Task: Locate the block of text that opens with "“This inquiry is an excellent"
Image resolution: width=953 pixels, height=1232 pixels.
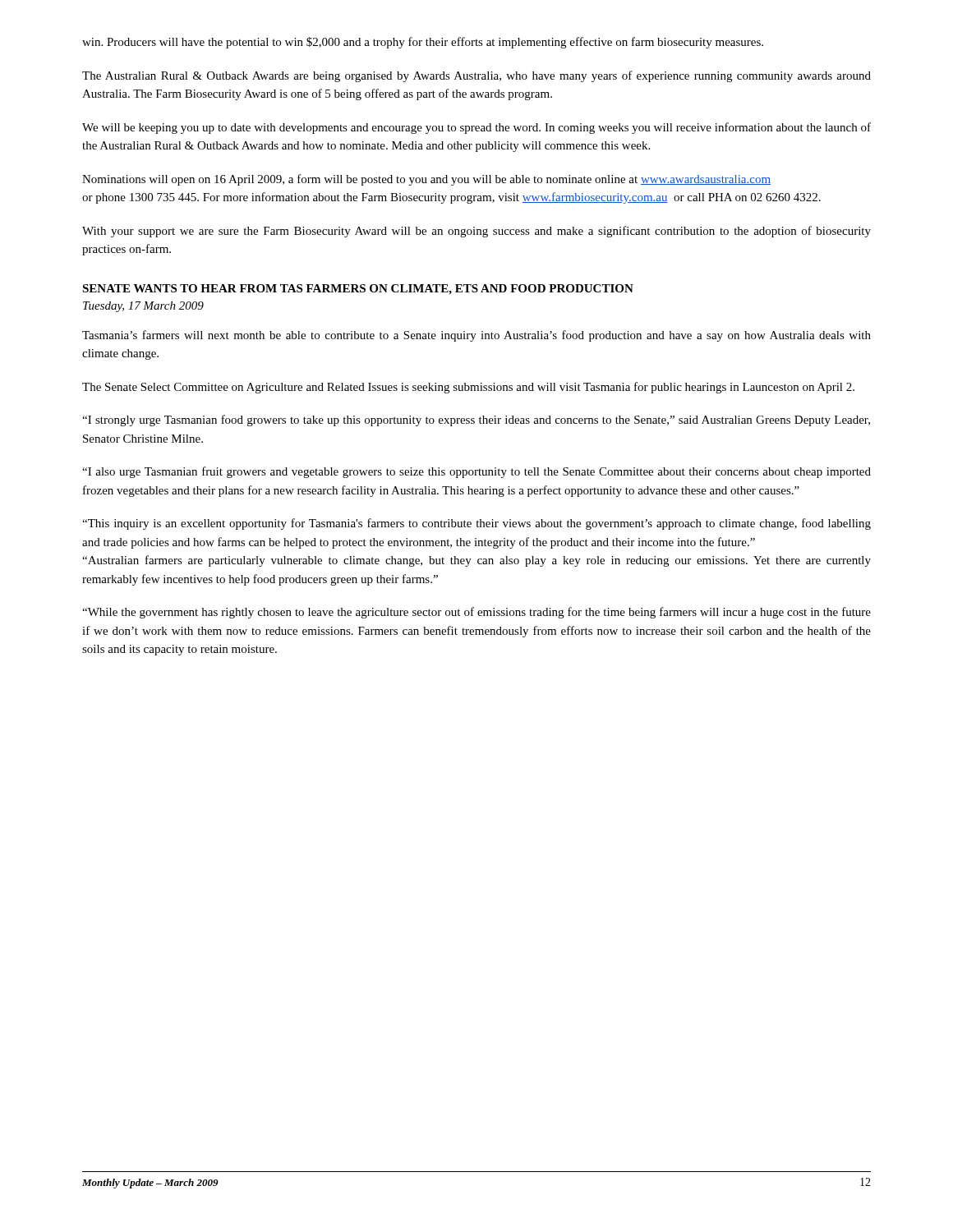Action: (x=476, y=551)
